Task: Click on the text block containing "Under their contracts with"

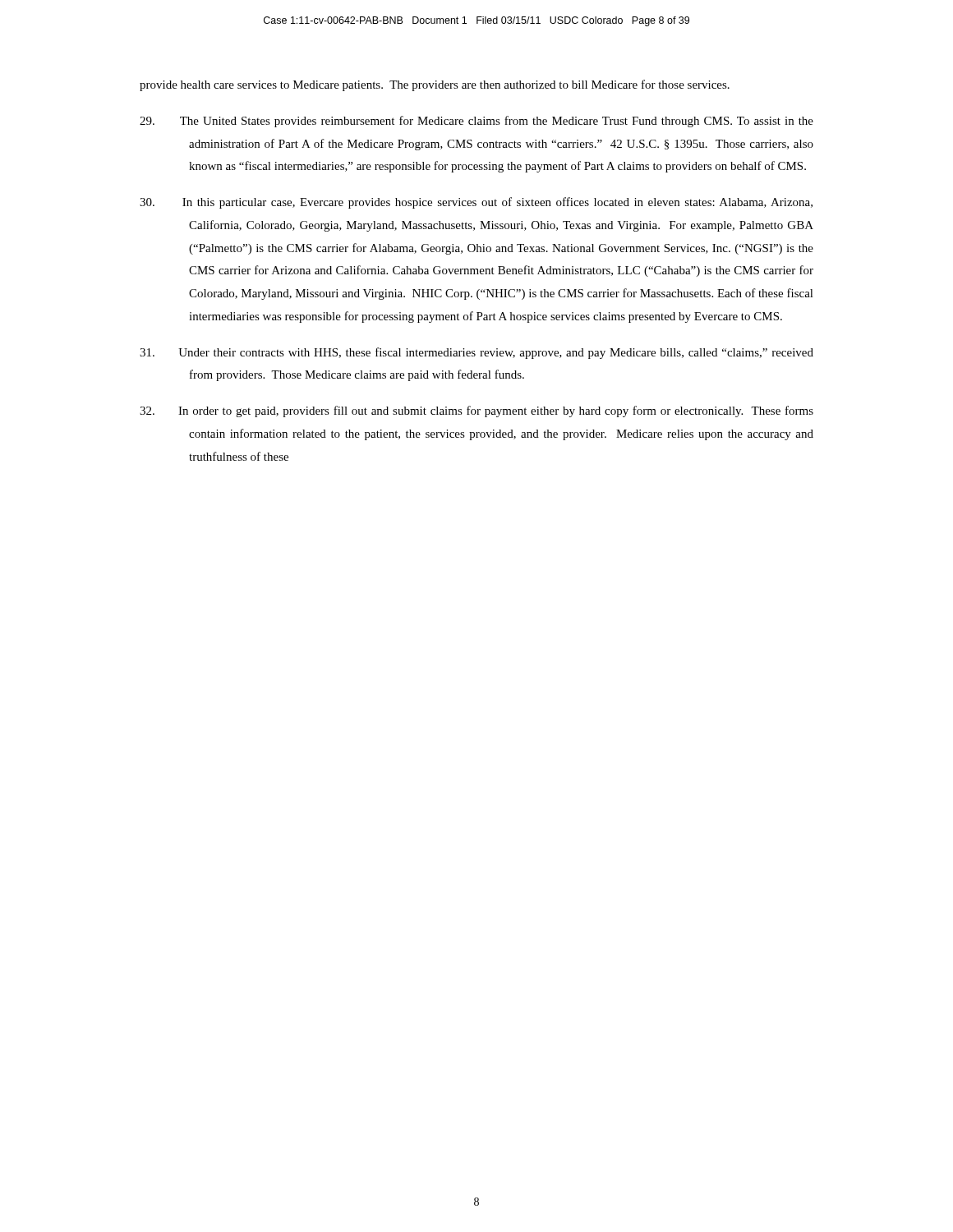Action: pos(476,364)
